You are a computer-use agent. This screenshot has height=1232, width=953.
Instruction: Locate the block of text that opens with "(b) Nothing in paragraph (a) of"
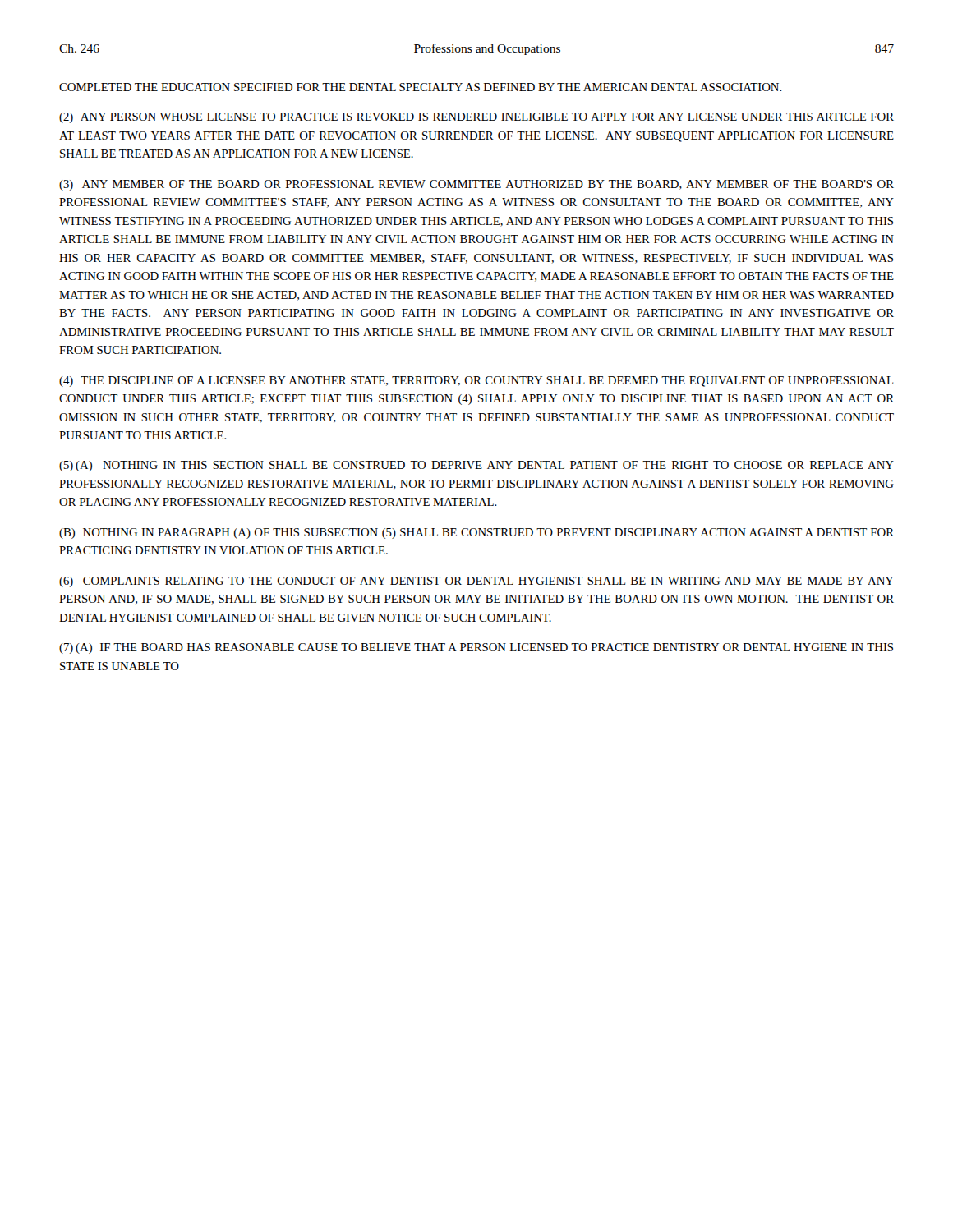pyautogui.click(x=476, y=542)
